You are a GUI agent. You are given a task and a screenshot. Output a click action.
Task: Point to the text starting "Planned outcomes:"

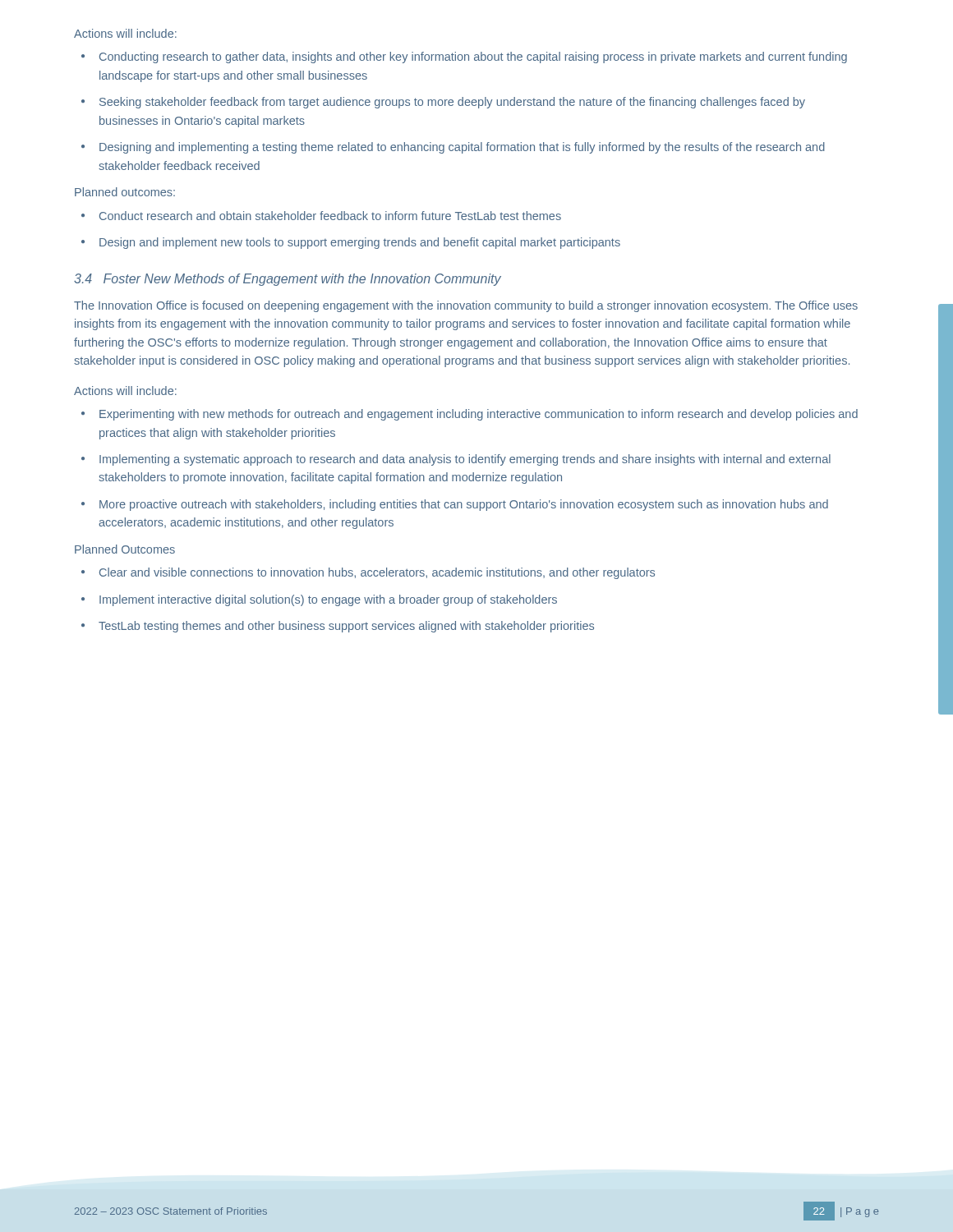click(x=125, y=192)
